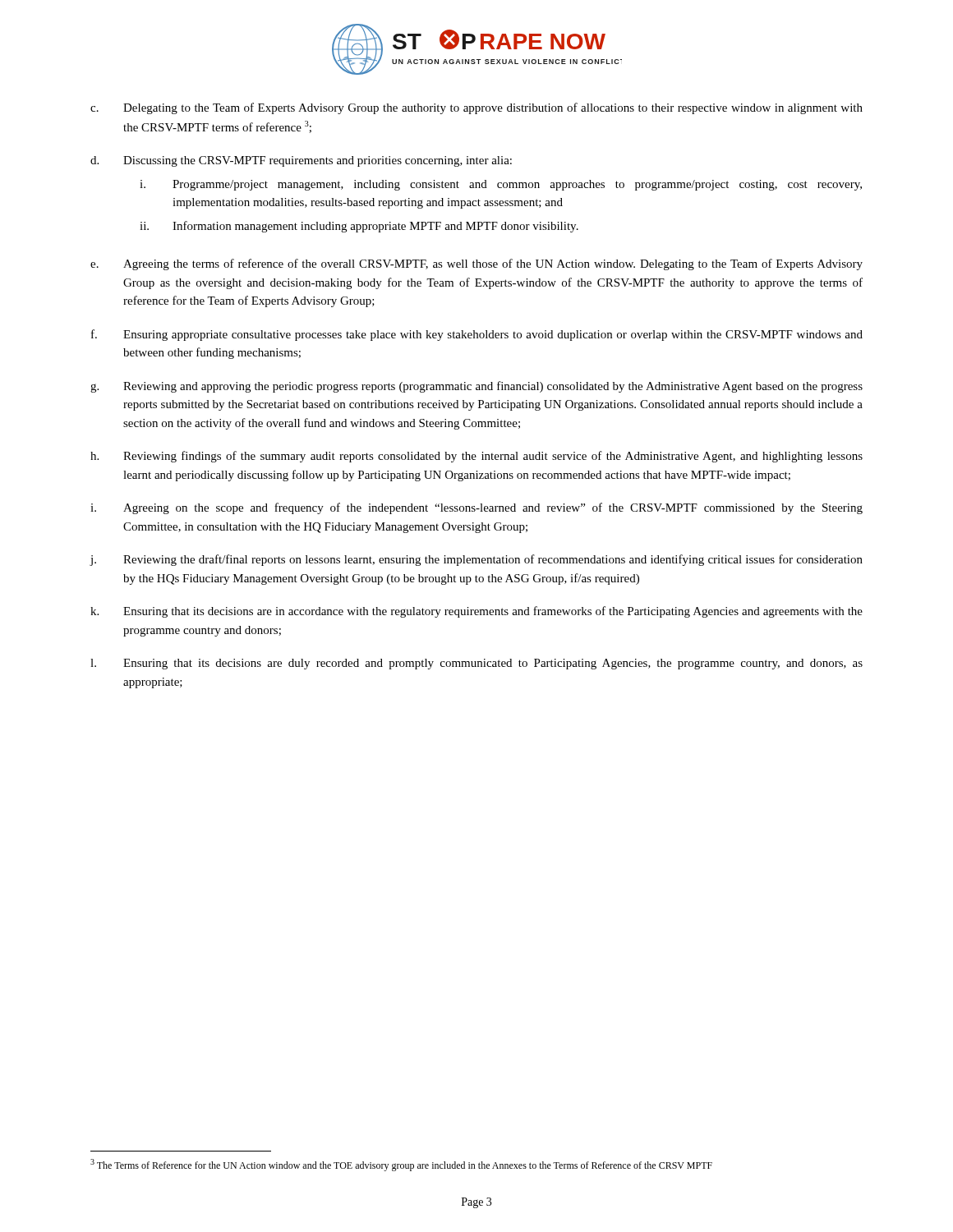Navigate to the element starting "l. Ensuring that its decisions are duly recorded"
953x1232 pixels.
pyautogui.click(x=476, y=672)
